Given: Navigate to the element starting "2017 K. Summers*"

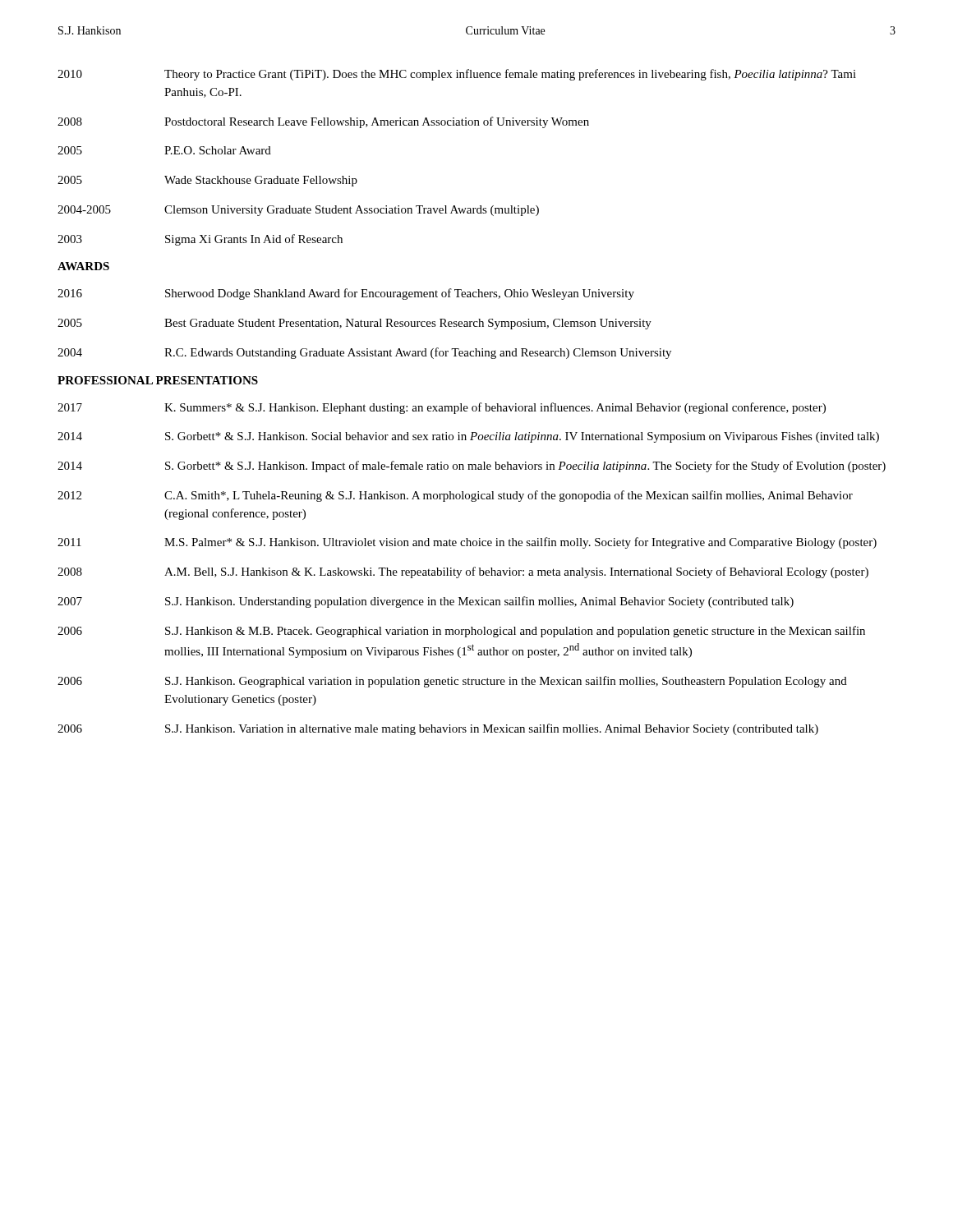Looking at the screenshot, I should coord(476,408).
